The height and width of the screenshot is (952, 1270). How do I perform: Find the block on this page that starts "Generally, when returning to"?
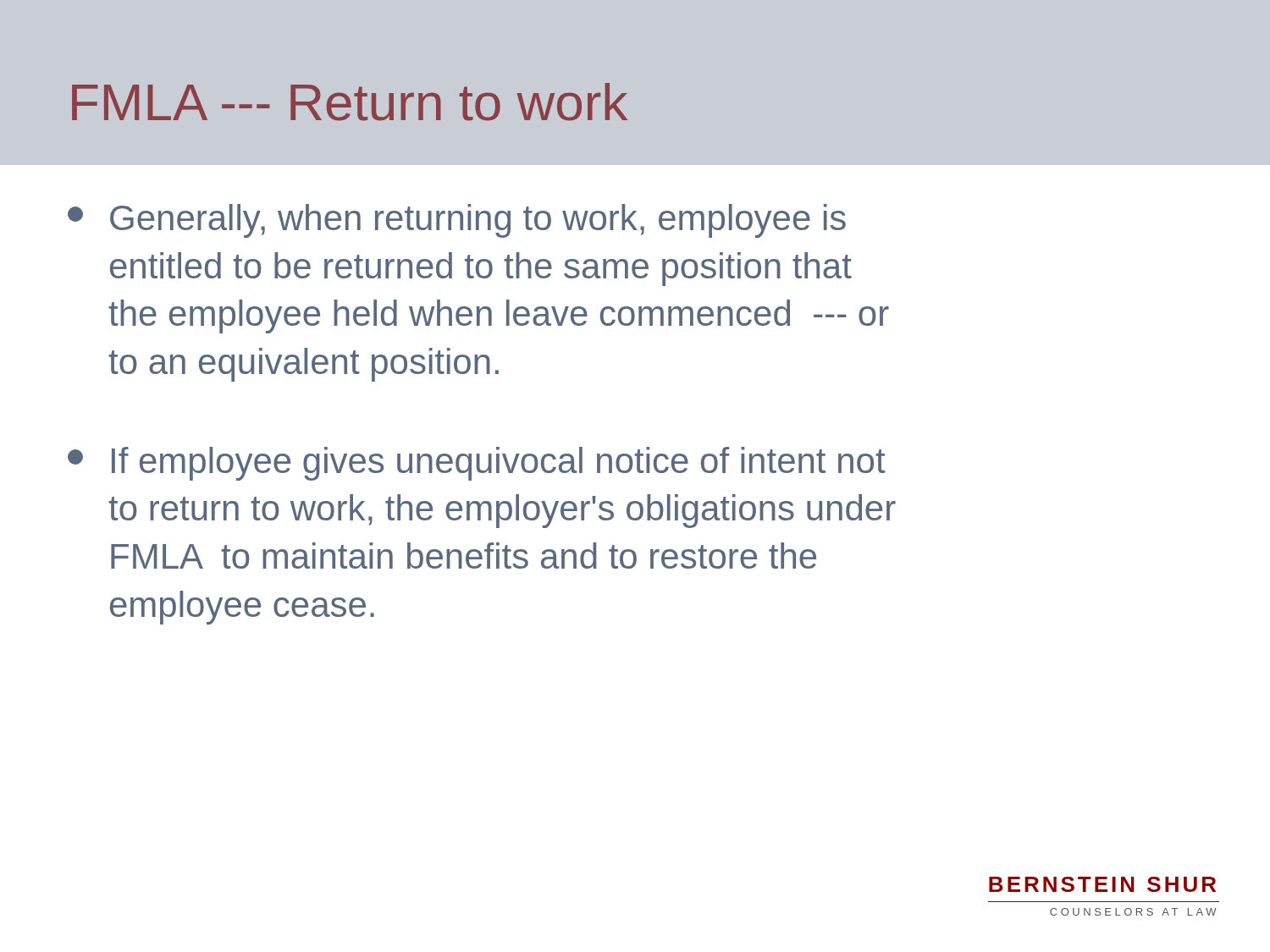click(x=478, y=291)
